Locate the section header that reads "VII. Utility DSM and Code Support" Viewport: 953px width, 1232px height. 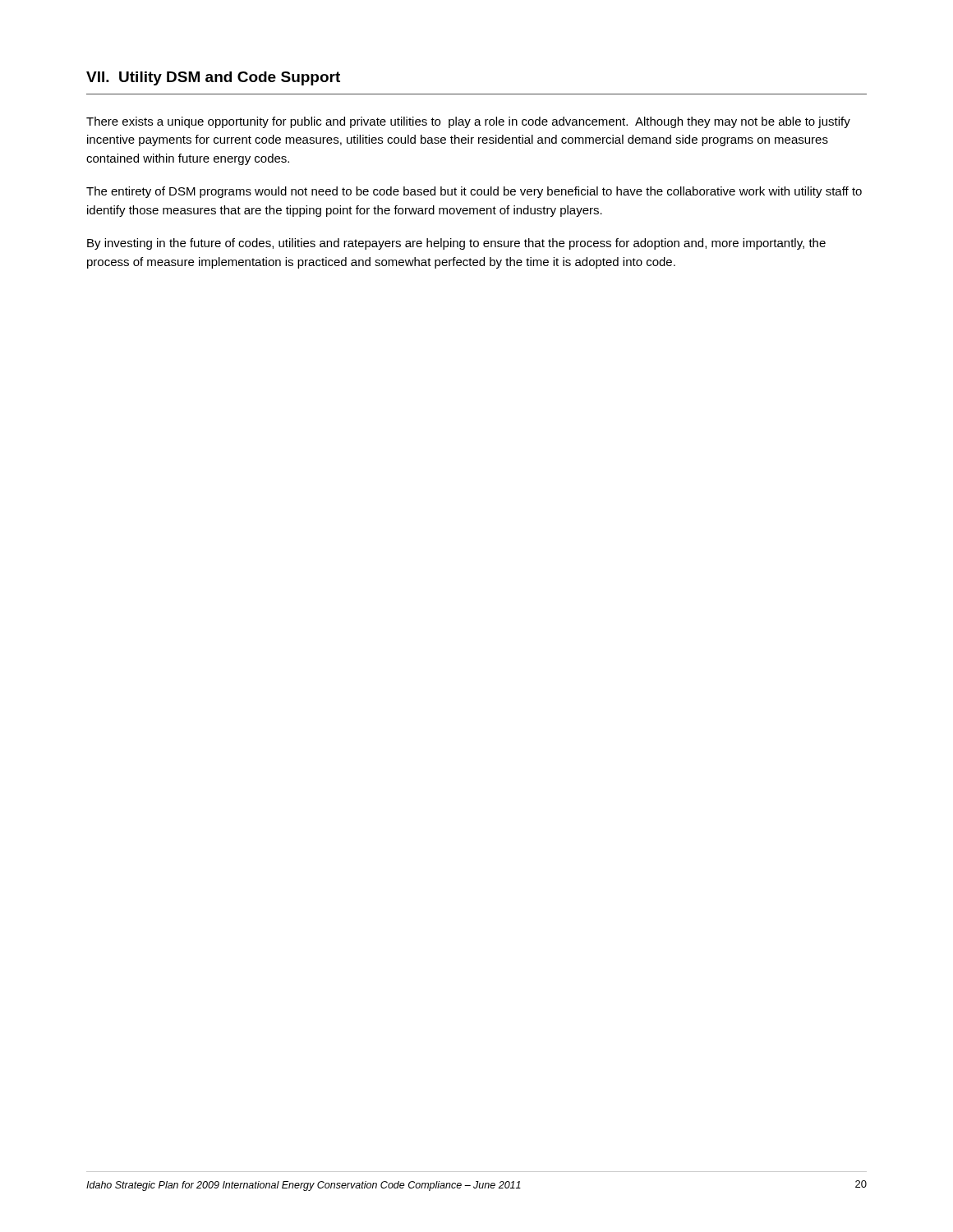(x=213, y=77)
